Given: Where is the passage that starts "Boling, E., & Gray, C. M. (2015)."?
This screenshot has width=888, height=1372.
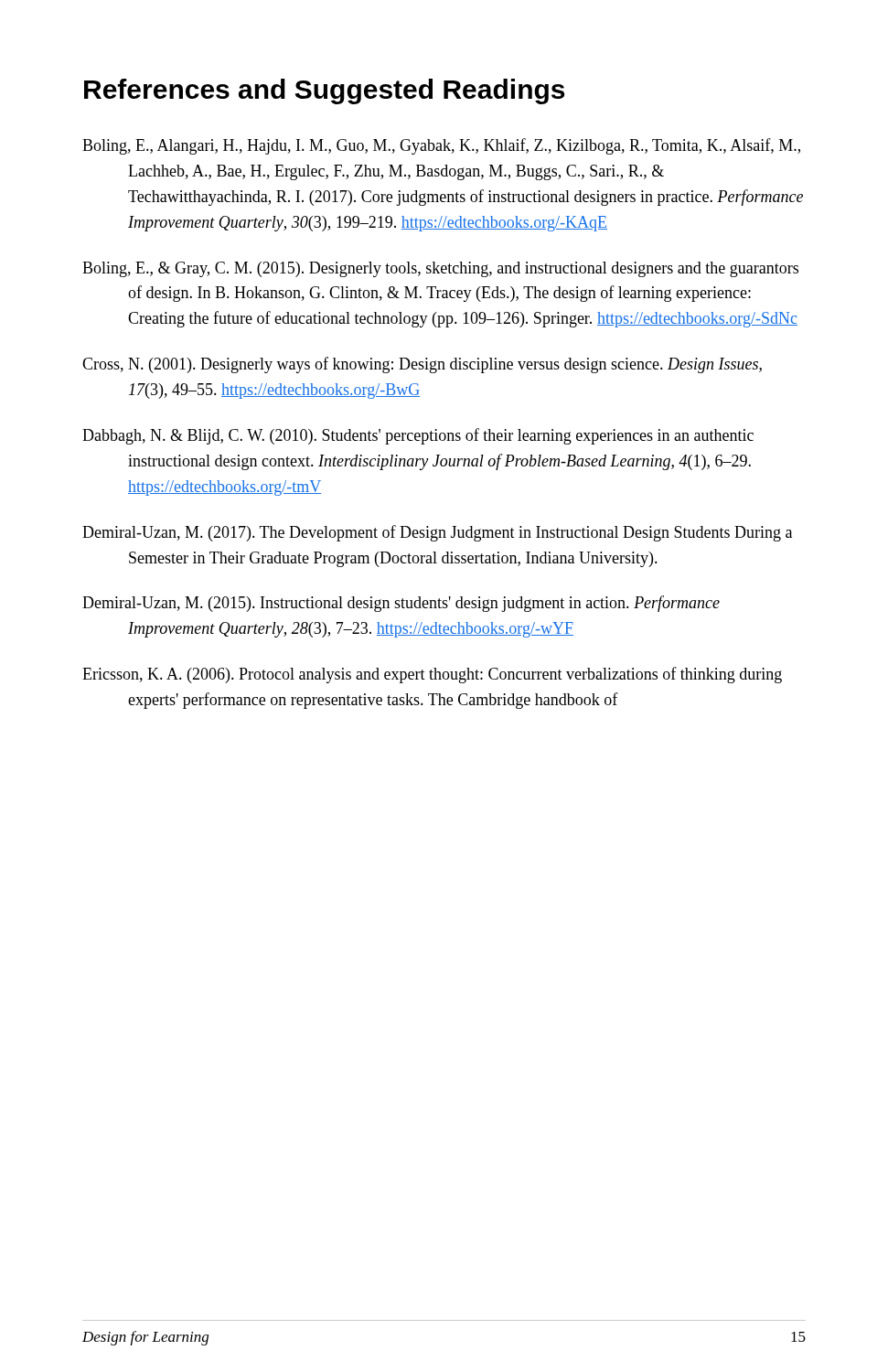Looking at the screenshot, I should (x=441, y=293).
